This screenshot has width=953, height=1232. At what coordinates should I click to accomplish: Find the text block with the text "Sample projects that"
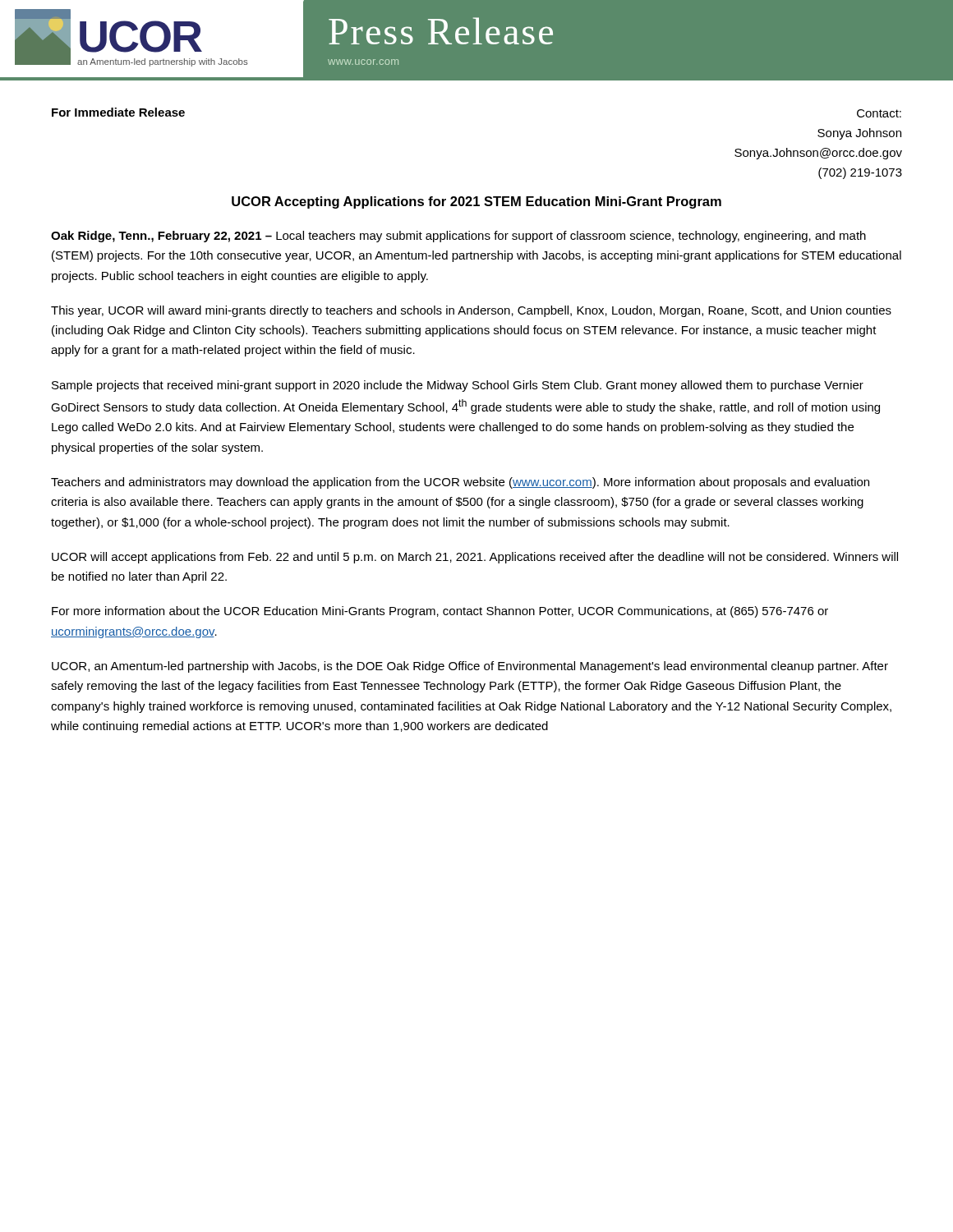[466, 416]
